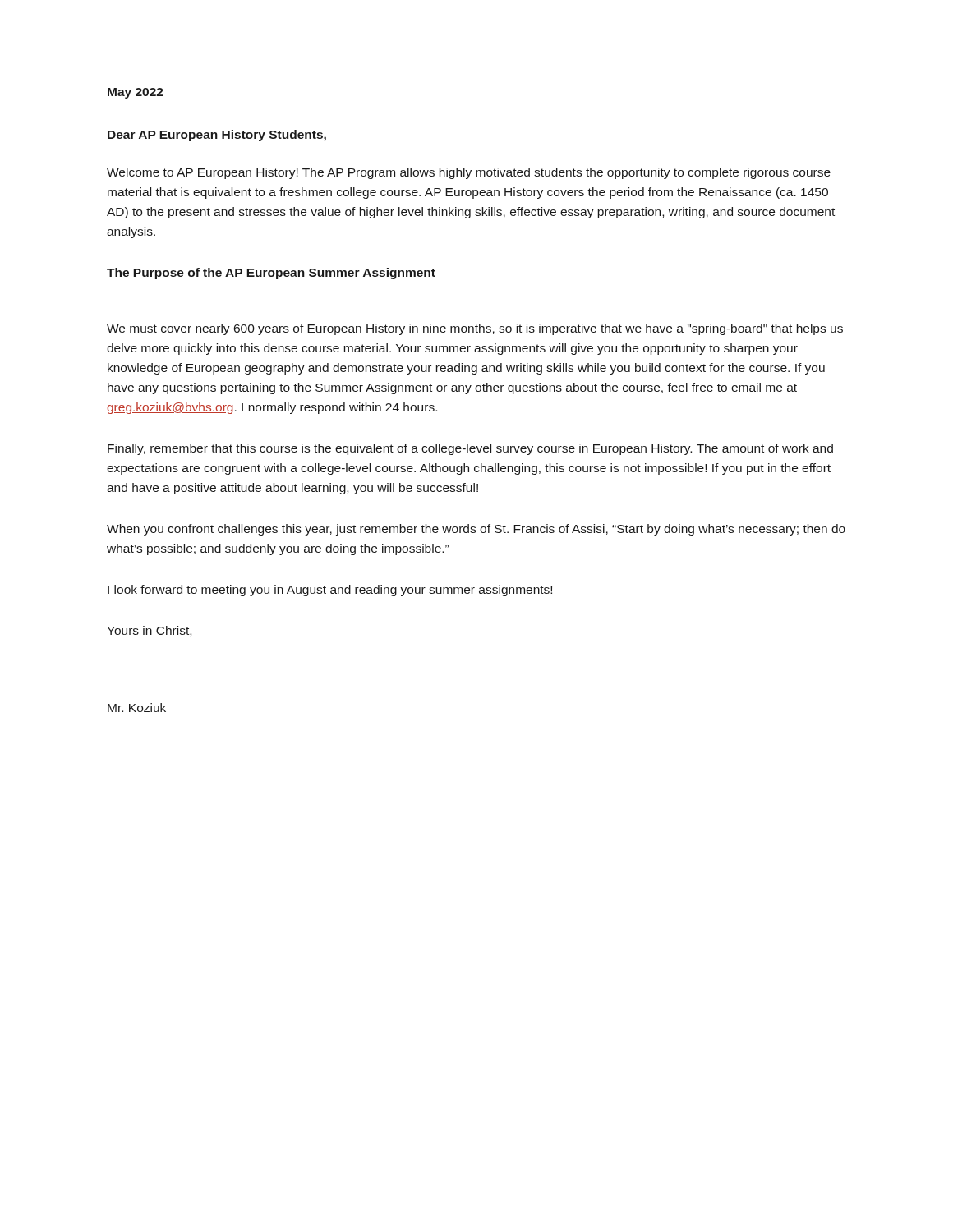This screenshot has width=953, height=1232.
Task: Locate the text block containing "I look forward to meeting"
Action: (476, 590)
